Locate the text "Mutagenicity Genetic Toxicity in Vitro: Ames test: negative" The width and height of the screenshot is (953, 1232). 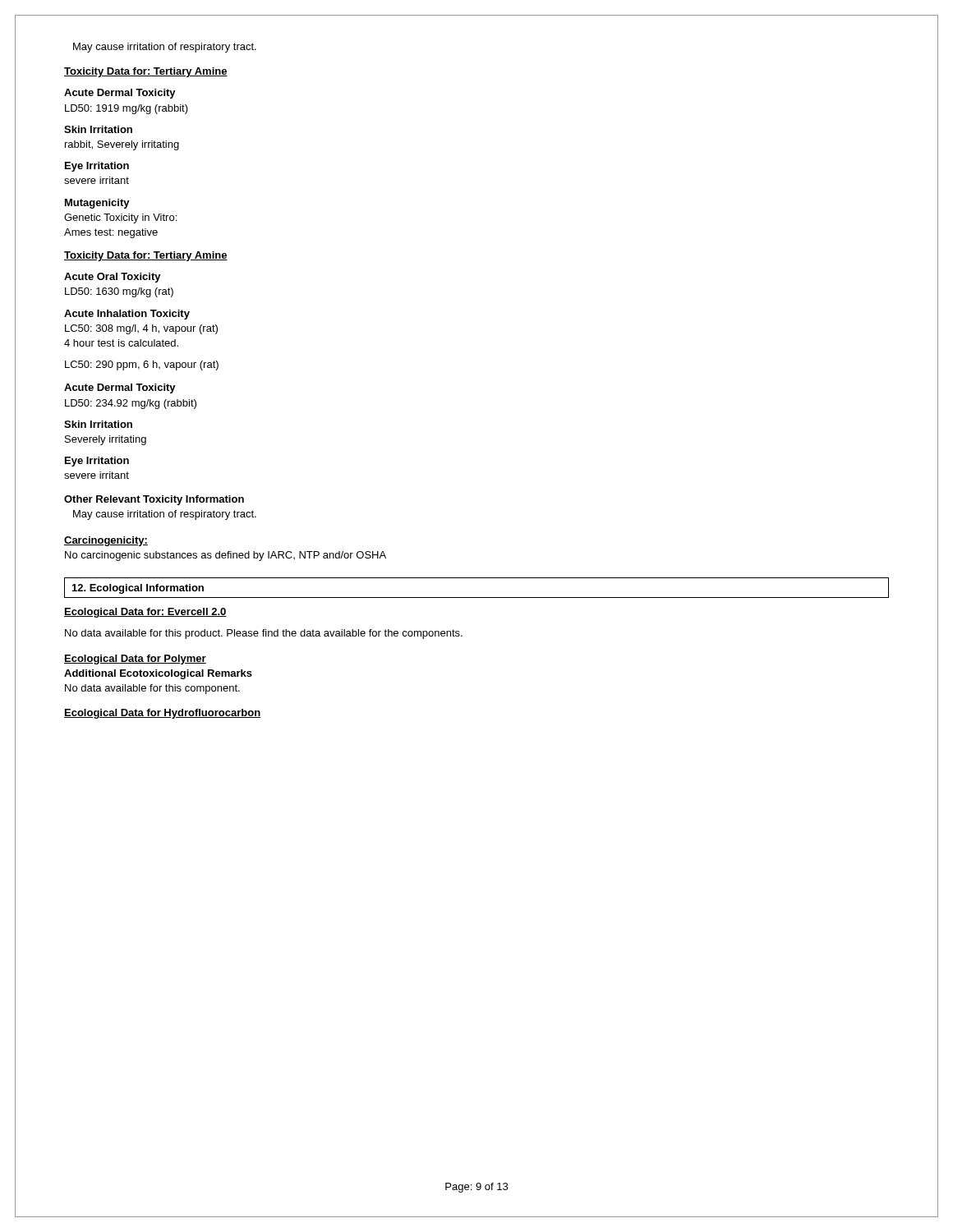121,217
